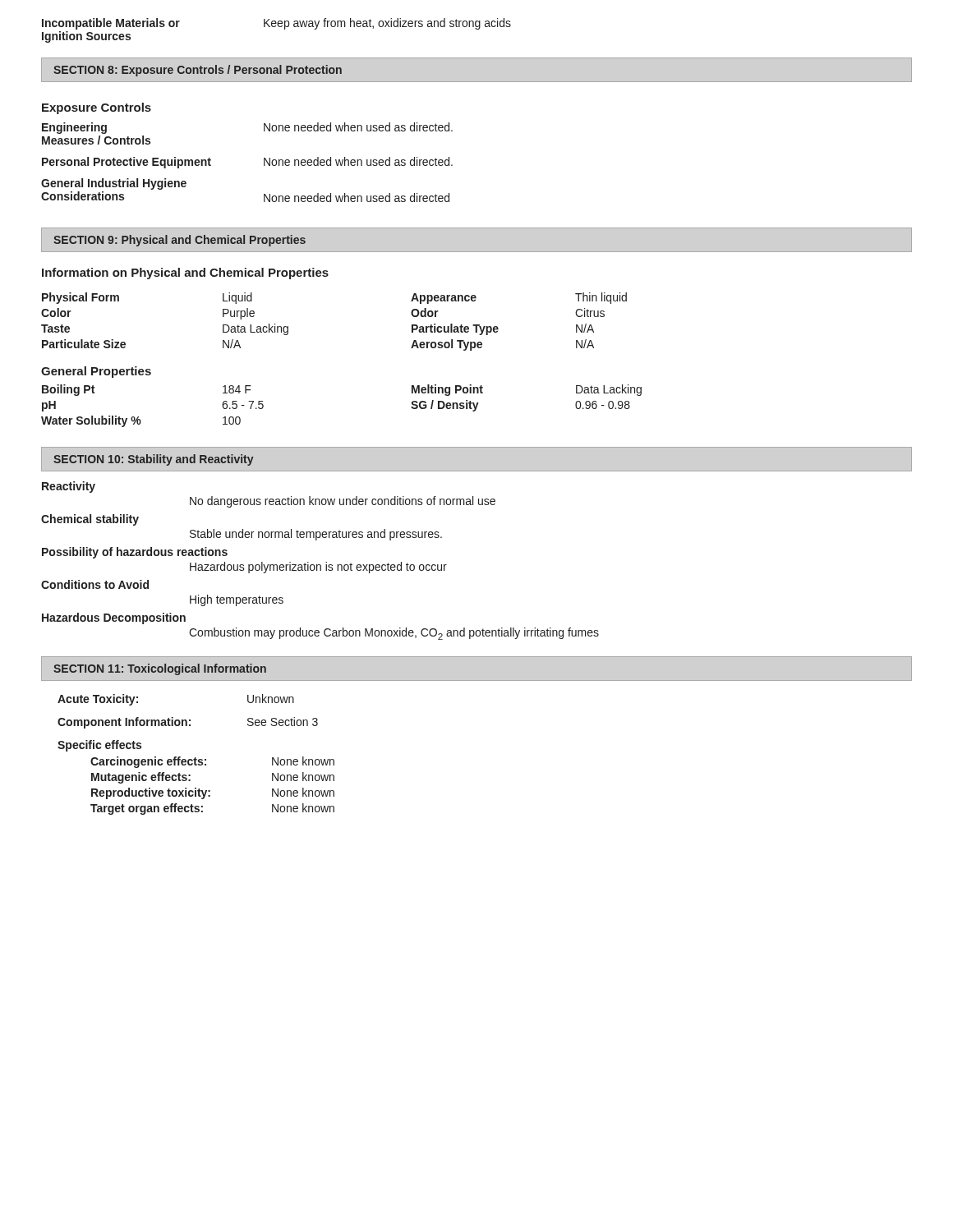Navigate to the element starting "Target organ effects: None known"

tap(213, 808)
